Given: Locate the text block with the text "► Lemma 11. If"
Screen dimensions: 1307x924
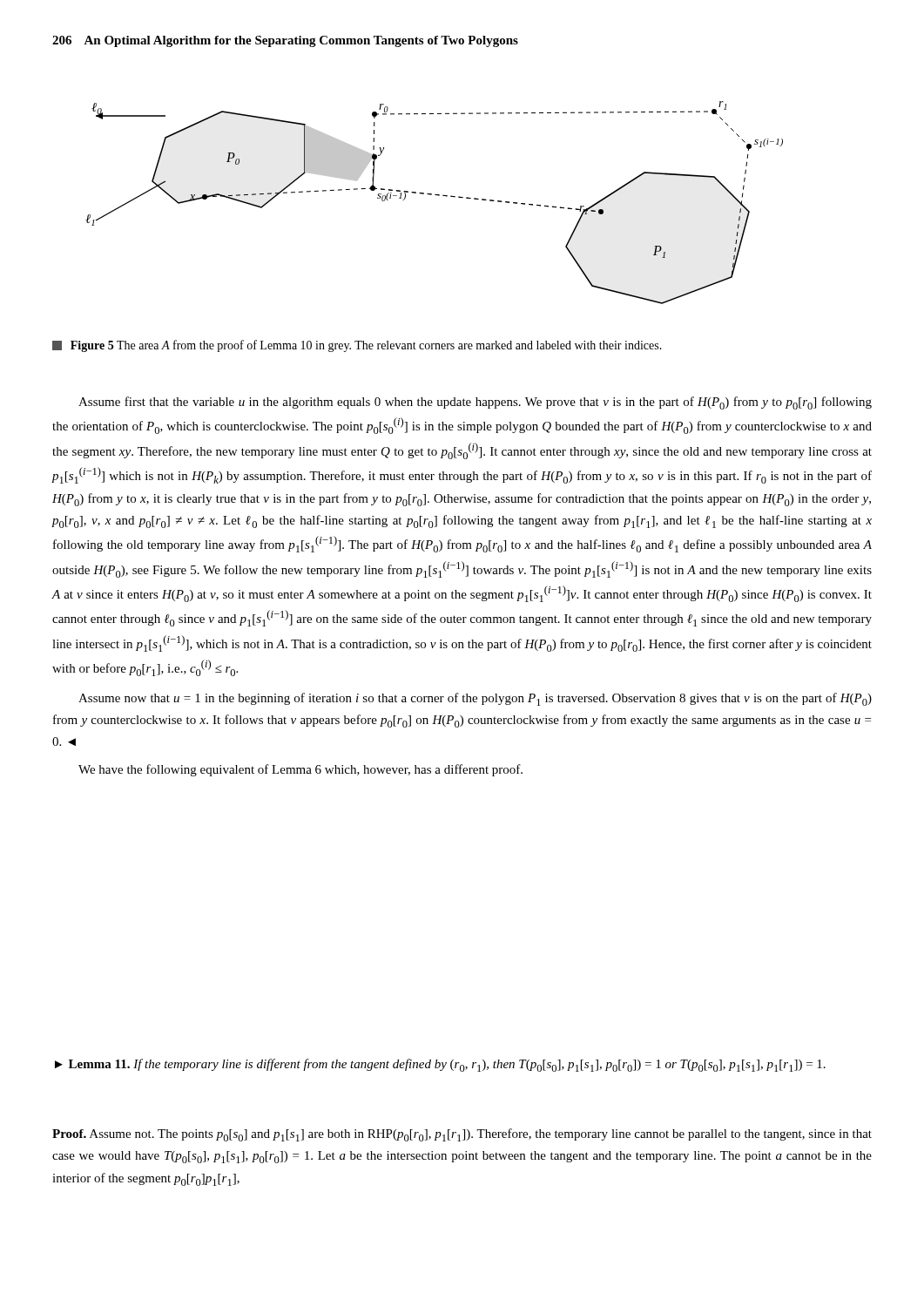Looking at the screenshot, I should pos(462,1065).
